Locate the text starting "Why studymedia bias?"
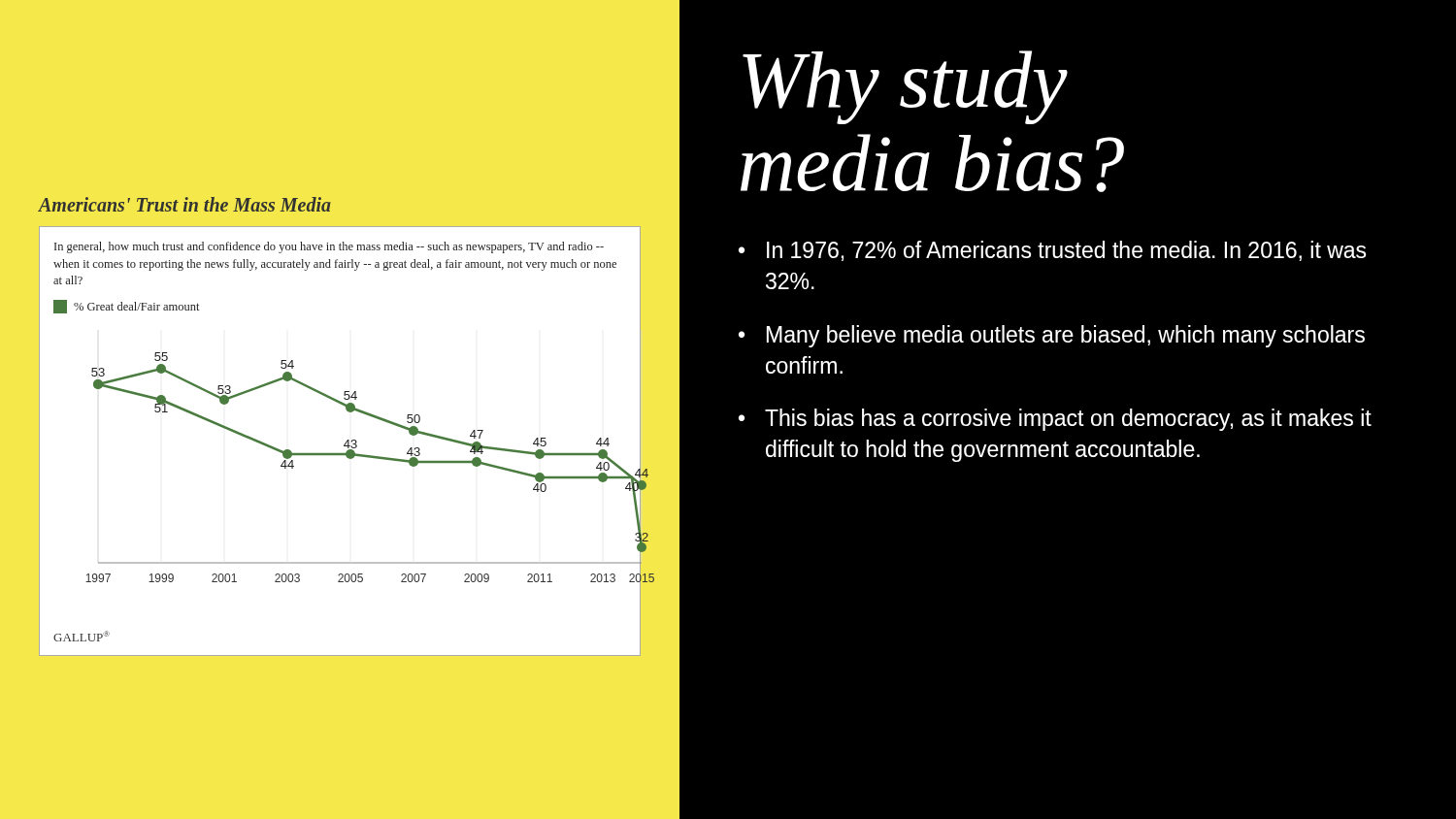The width and height of the screenshot is (1456, 819). coord(931,122)
